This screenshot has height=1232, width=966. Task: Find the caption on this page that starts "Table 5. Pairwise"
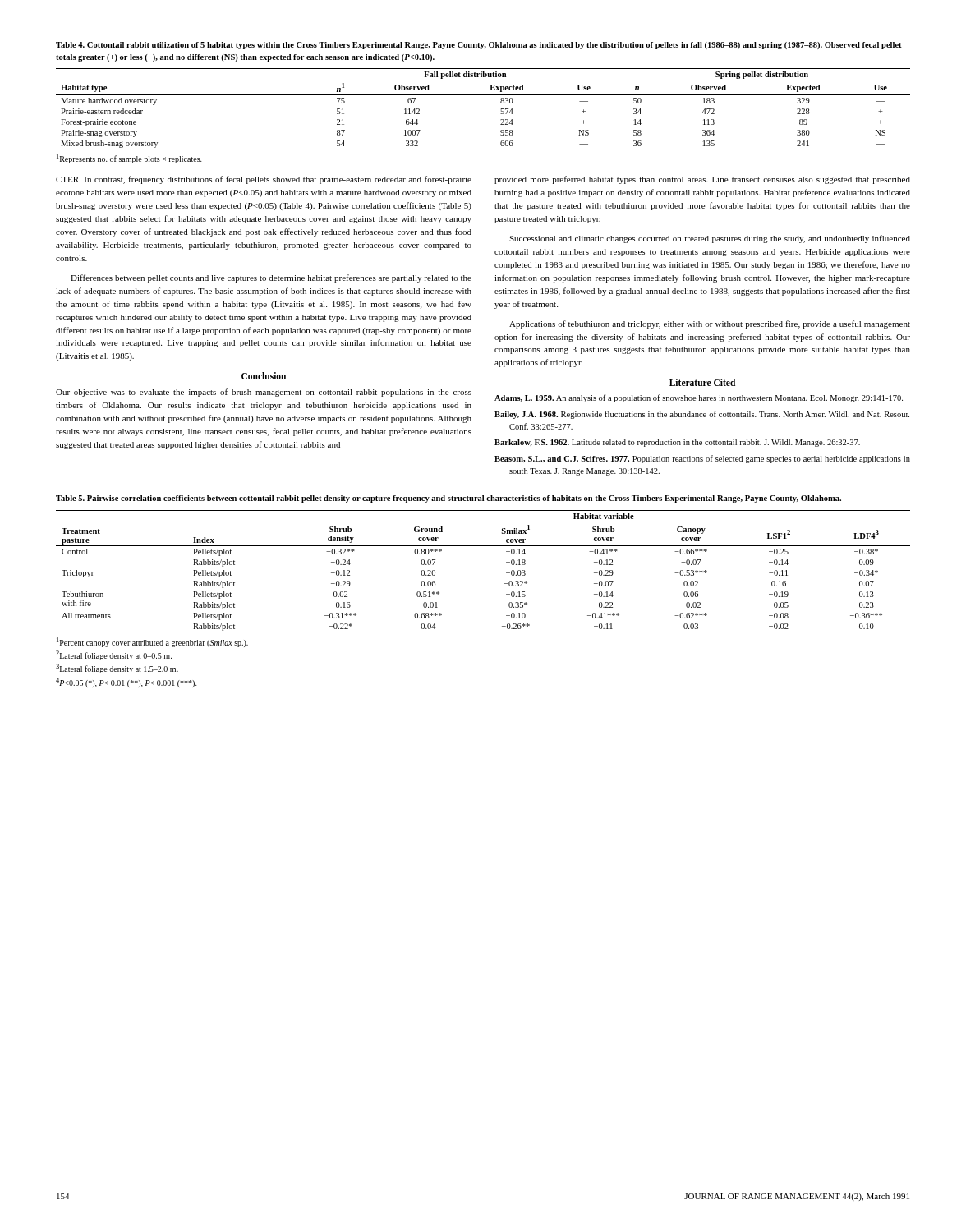449,499
